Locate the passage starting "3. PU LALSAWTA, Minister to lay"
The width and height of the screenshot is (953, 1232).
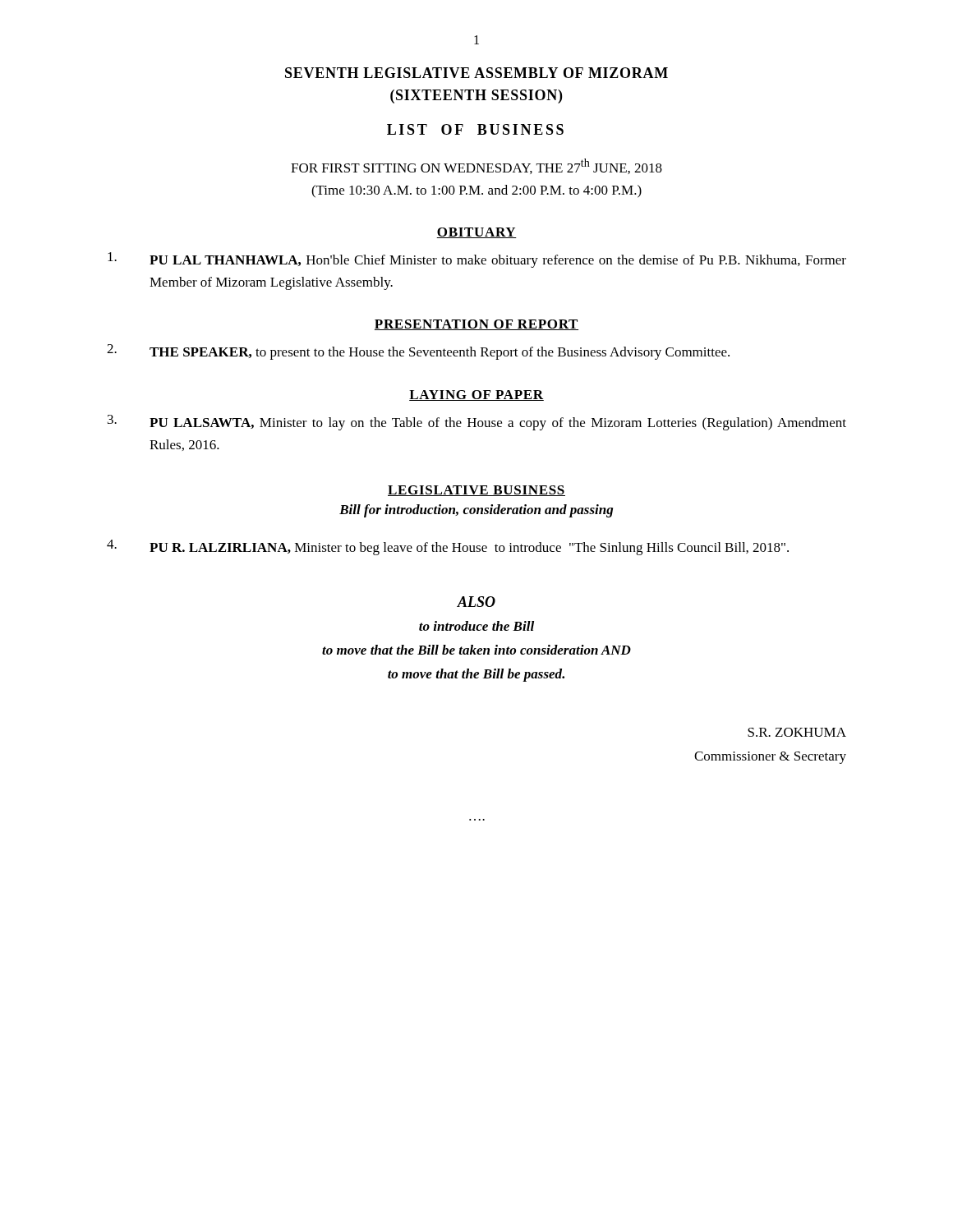[x=476, y=433]
